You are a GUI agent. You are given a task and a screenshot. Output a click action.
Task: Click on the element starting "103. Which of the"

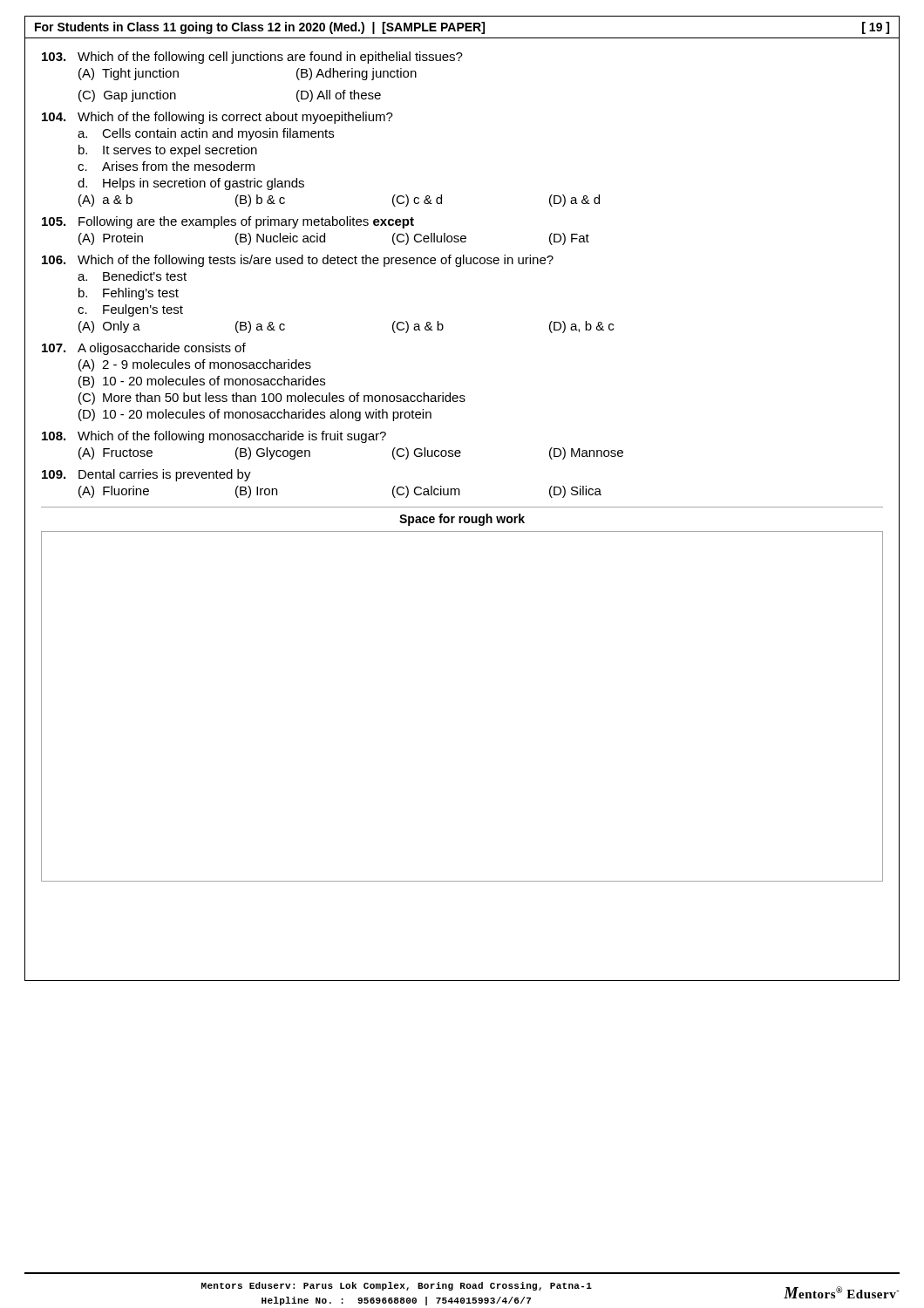pos(252,58)
